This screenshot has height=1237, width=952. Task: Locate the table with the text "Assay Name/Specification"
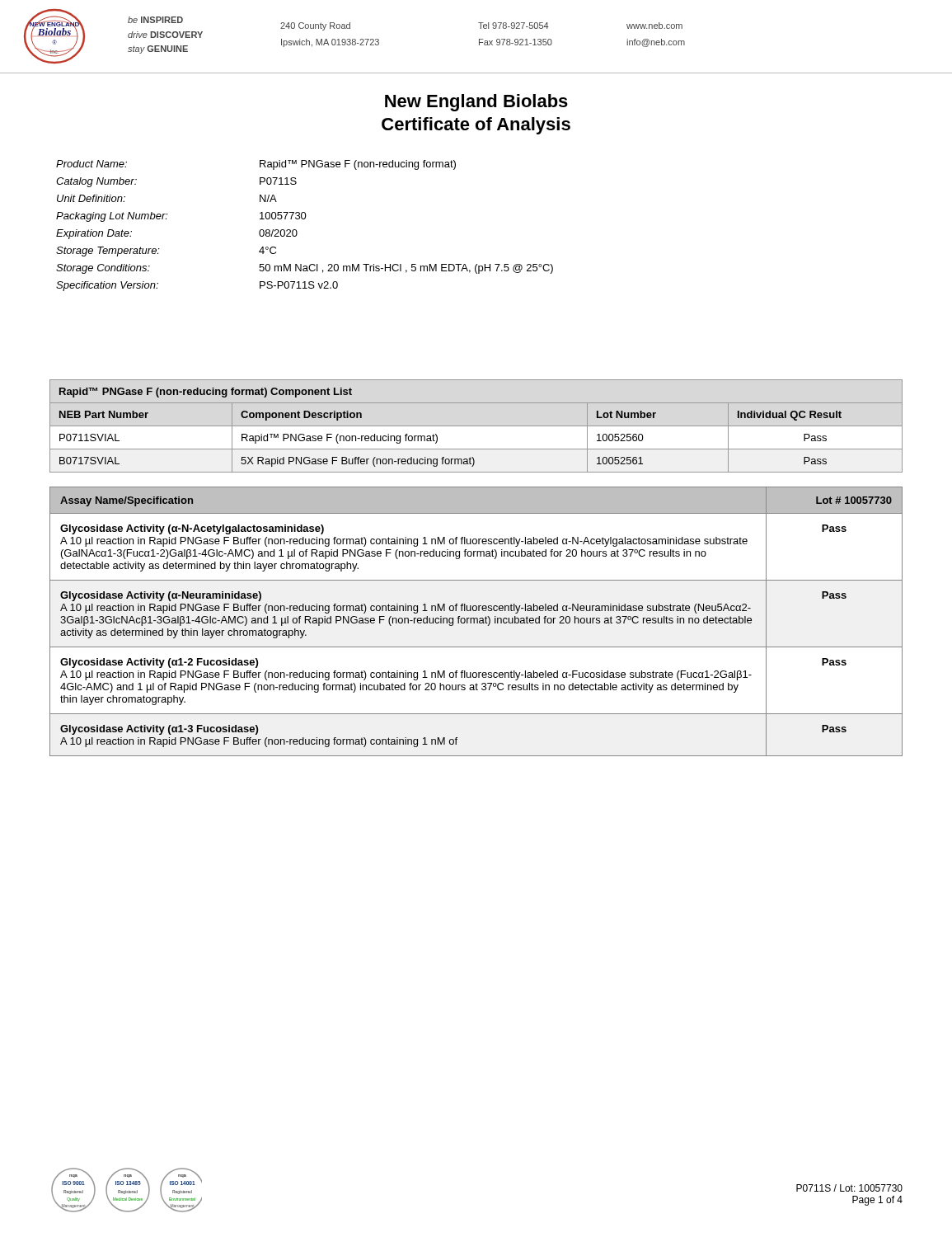[x=476, y=621]
